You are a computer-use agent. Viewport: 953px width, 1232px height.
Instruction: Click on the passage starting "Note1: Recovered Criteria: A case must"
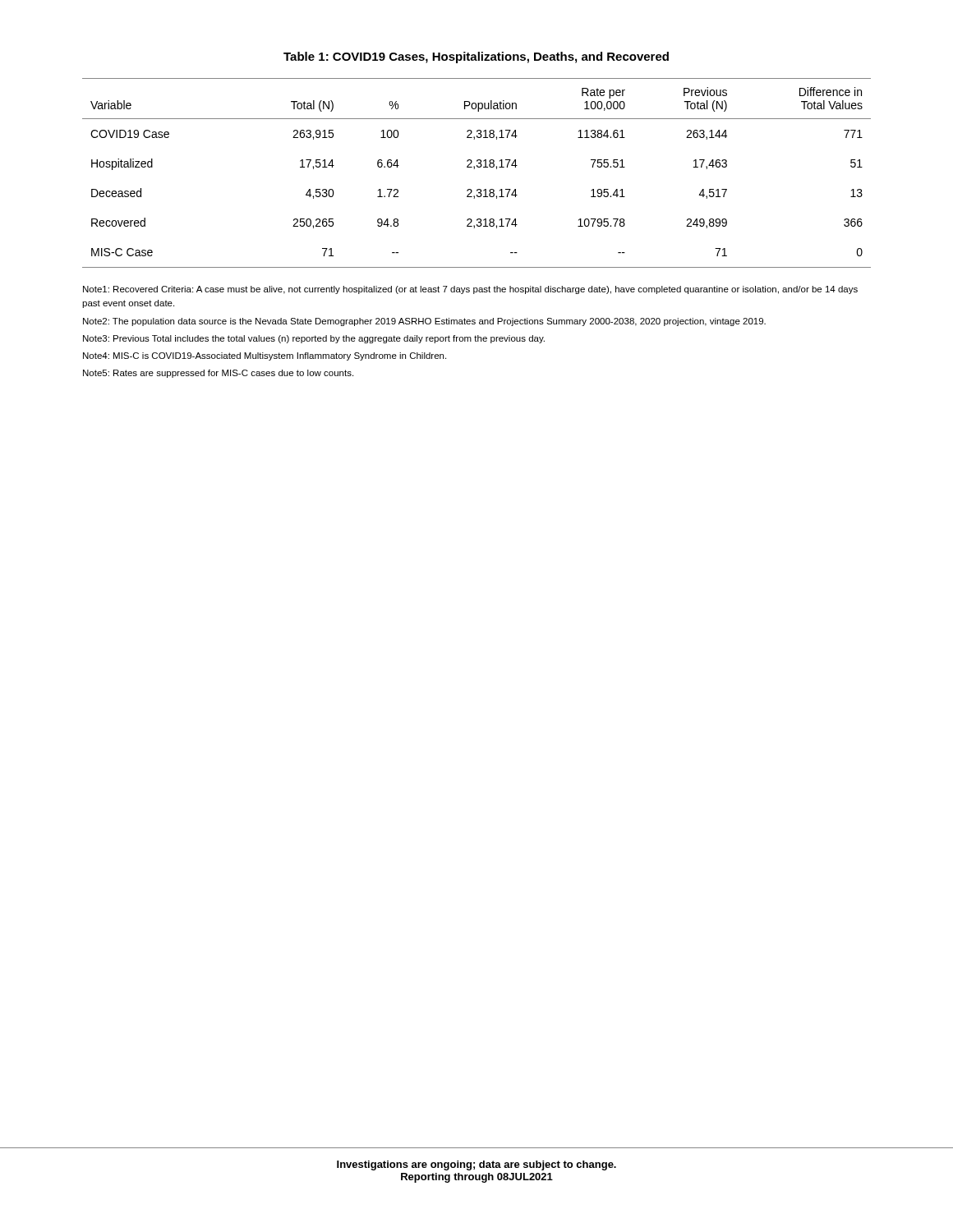pos(476,297)
